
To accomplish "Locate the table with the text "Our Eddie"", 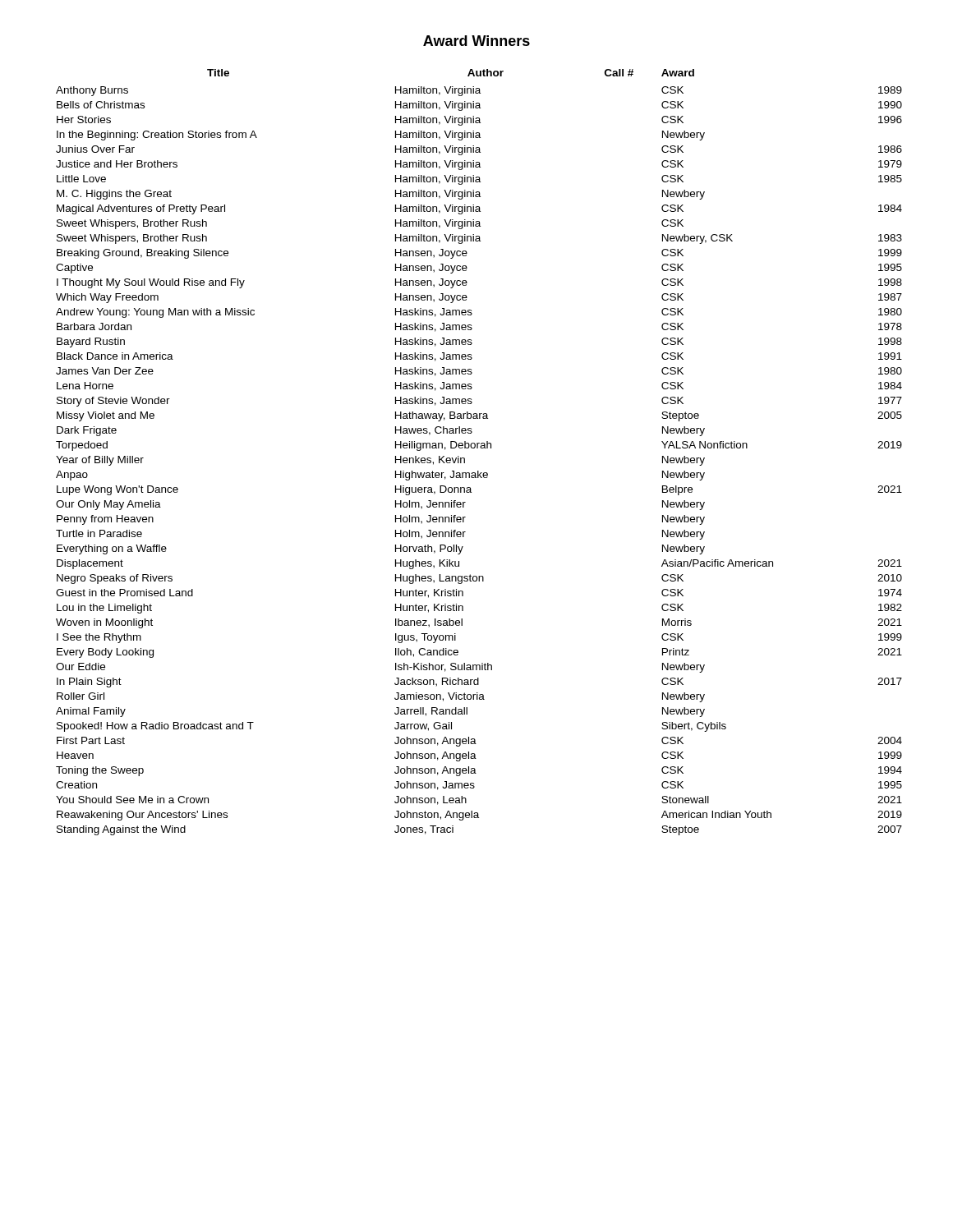I will [476, 451].
